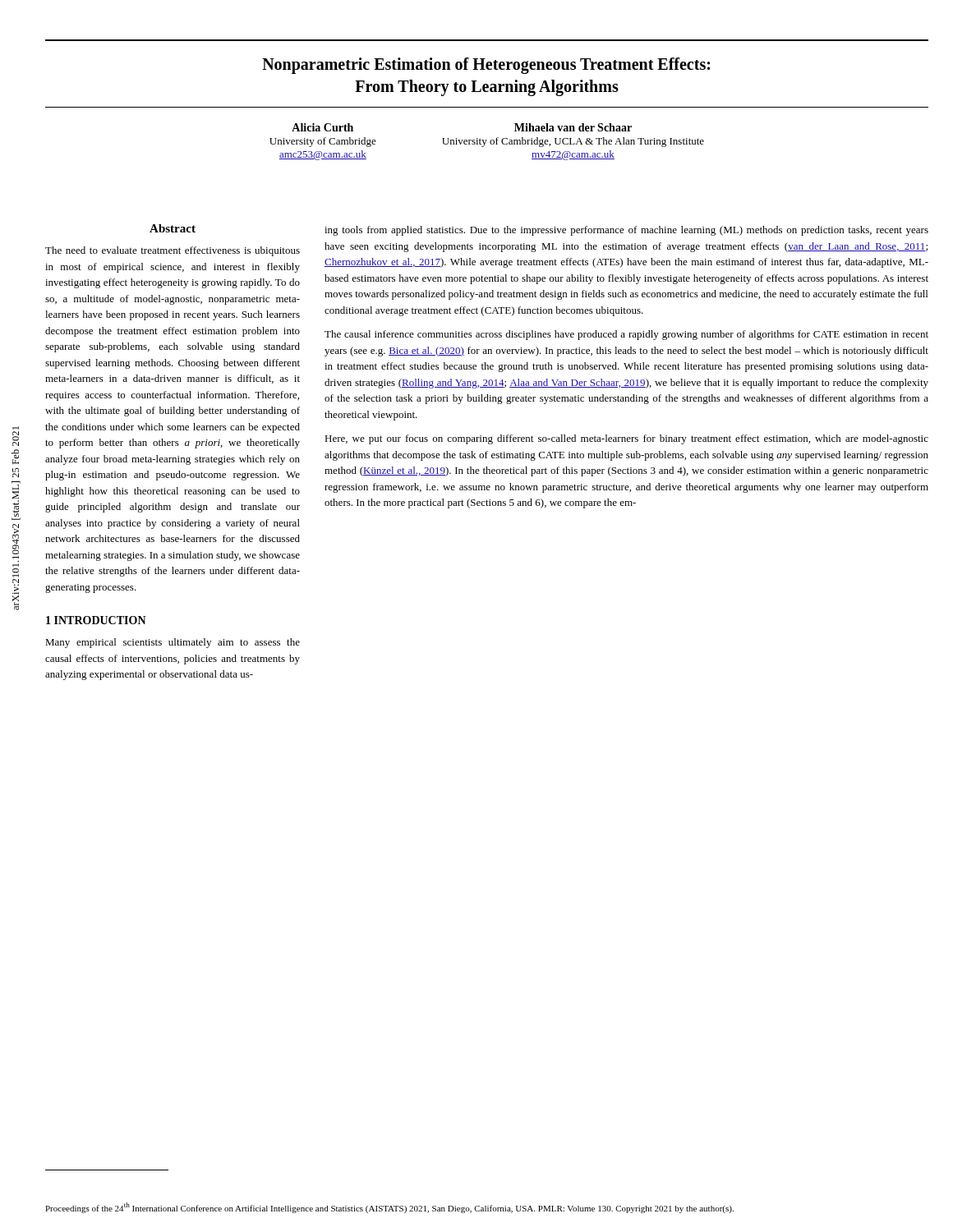The image size is (953, 1232).
Task: Locate the section header containing "1 INTRODUCTION"
Action: pos(95,621)
